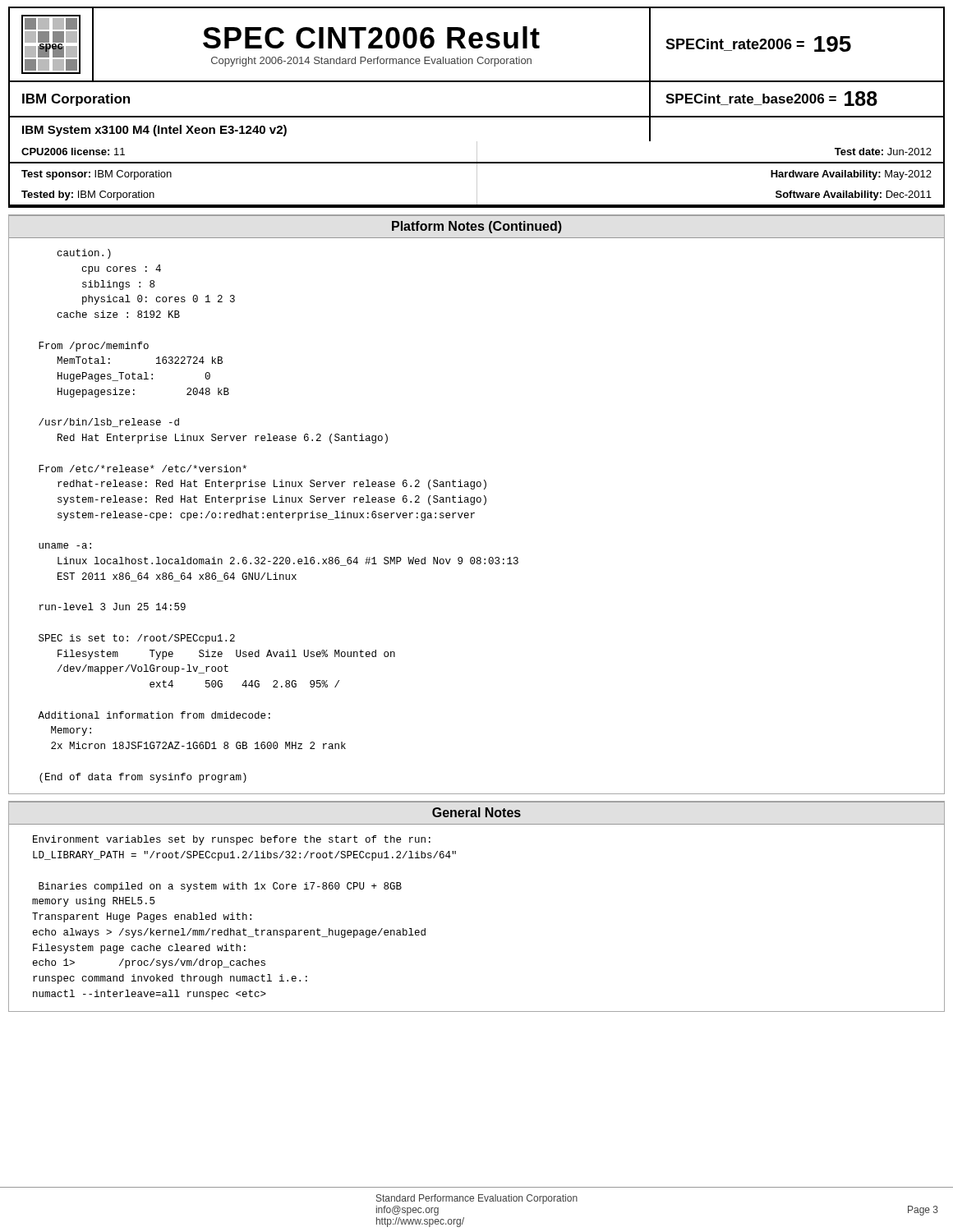Find the section header that says "Platform Notes (Continued)"

click(476, 226)
